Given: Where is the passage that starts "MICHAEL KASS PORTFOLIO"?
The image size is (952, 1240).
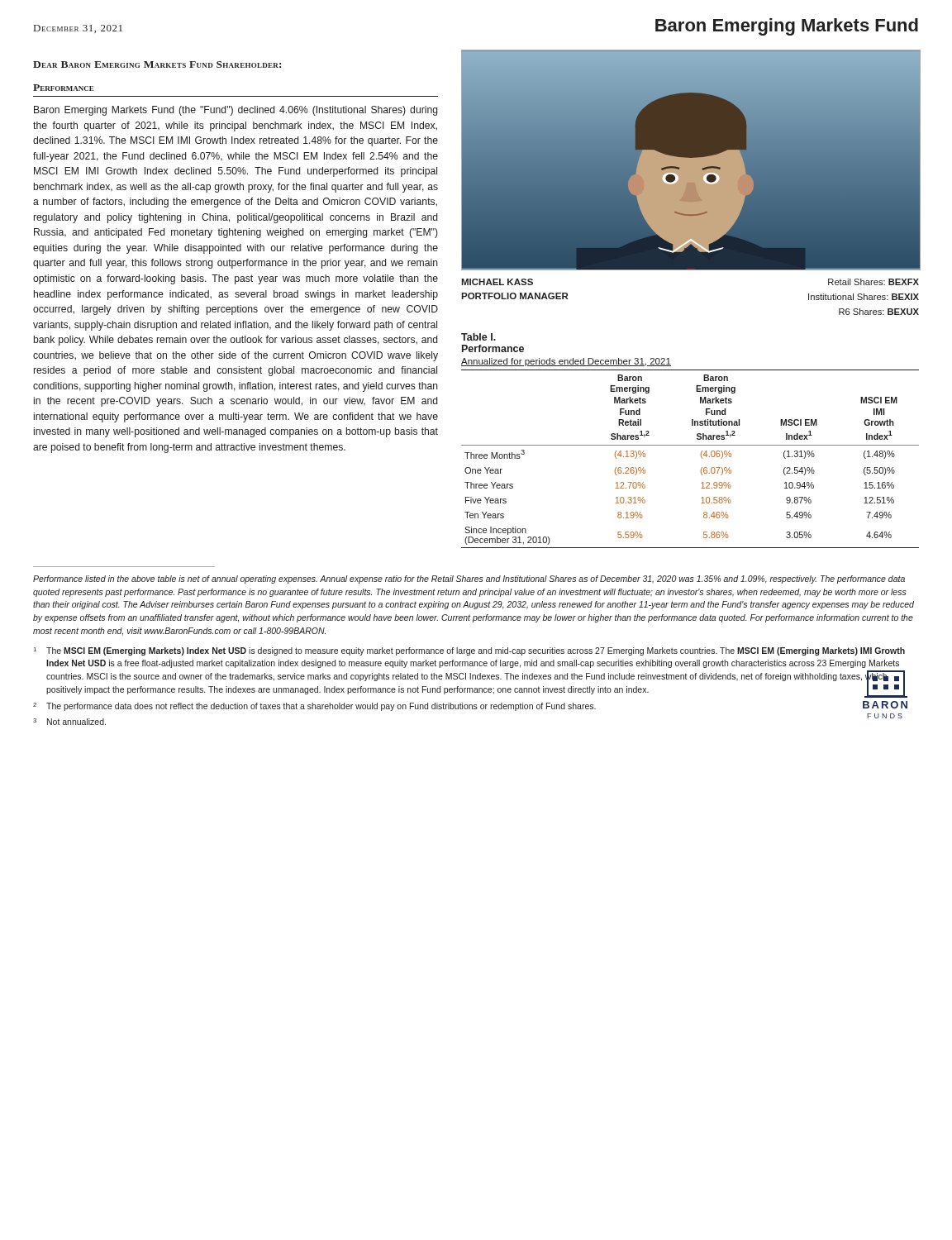Looking at the screenshot, I should coord(515,289).
